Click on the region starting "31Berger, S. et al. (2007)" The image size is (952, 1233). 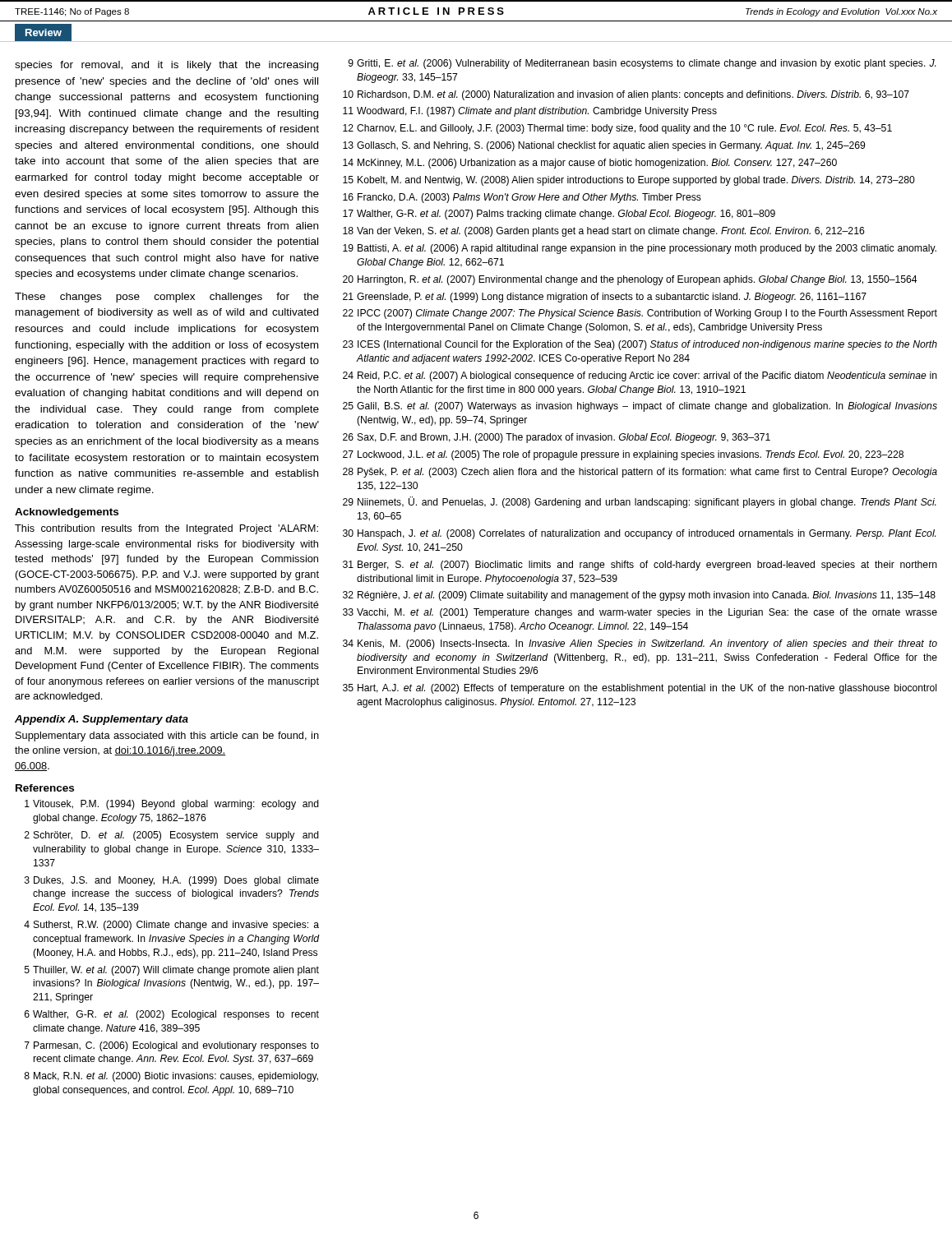(x=638, y=572)
